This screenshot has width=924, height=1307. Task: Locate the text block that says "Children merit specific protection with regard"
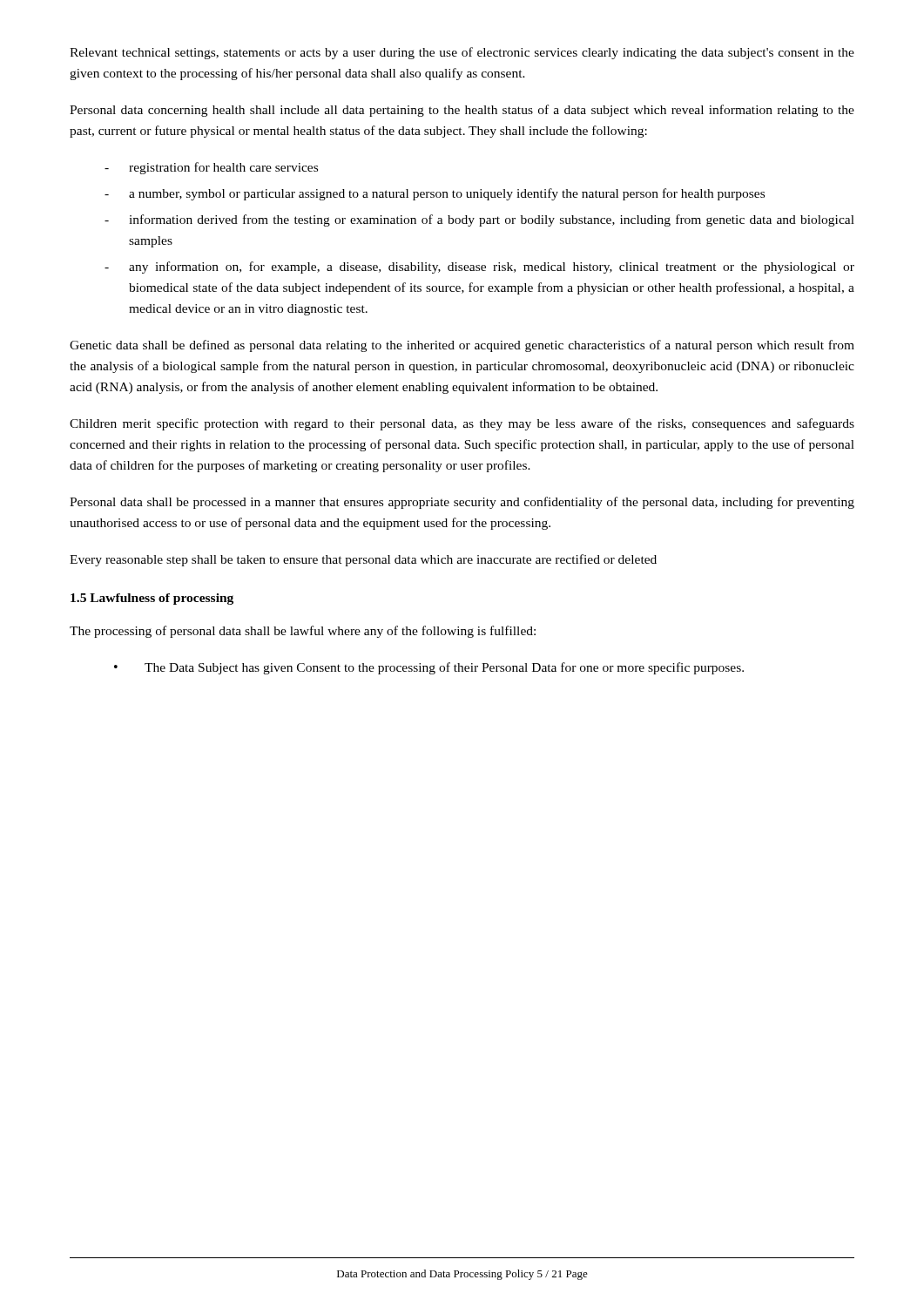coord(462,445)
